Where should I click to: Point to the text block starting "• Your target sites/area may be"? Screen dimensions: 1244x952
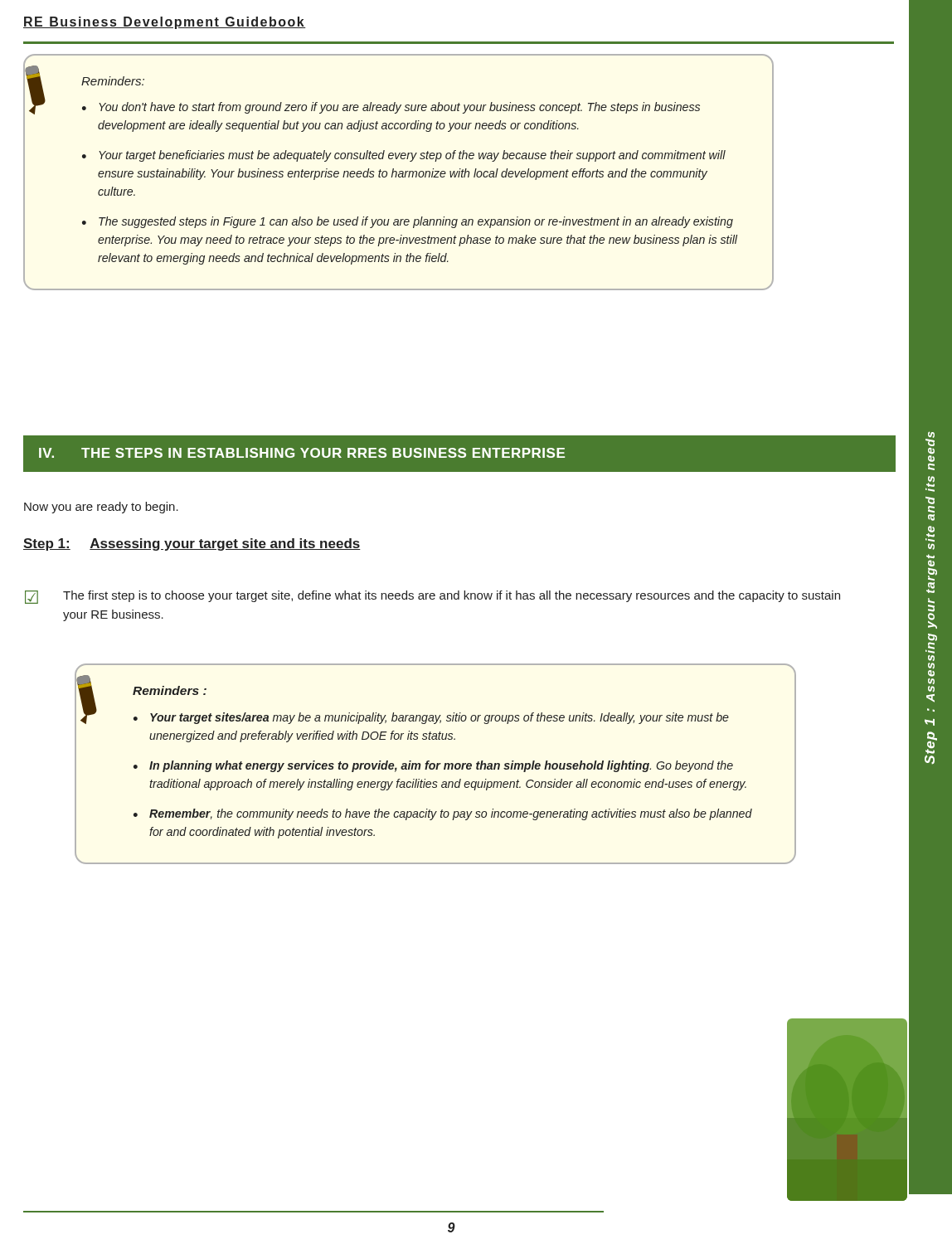coord(431,725)
